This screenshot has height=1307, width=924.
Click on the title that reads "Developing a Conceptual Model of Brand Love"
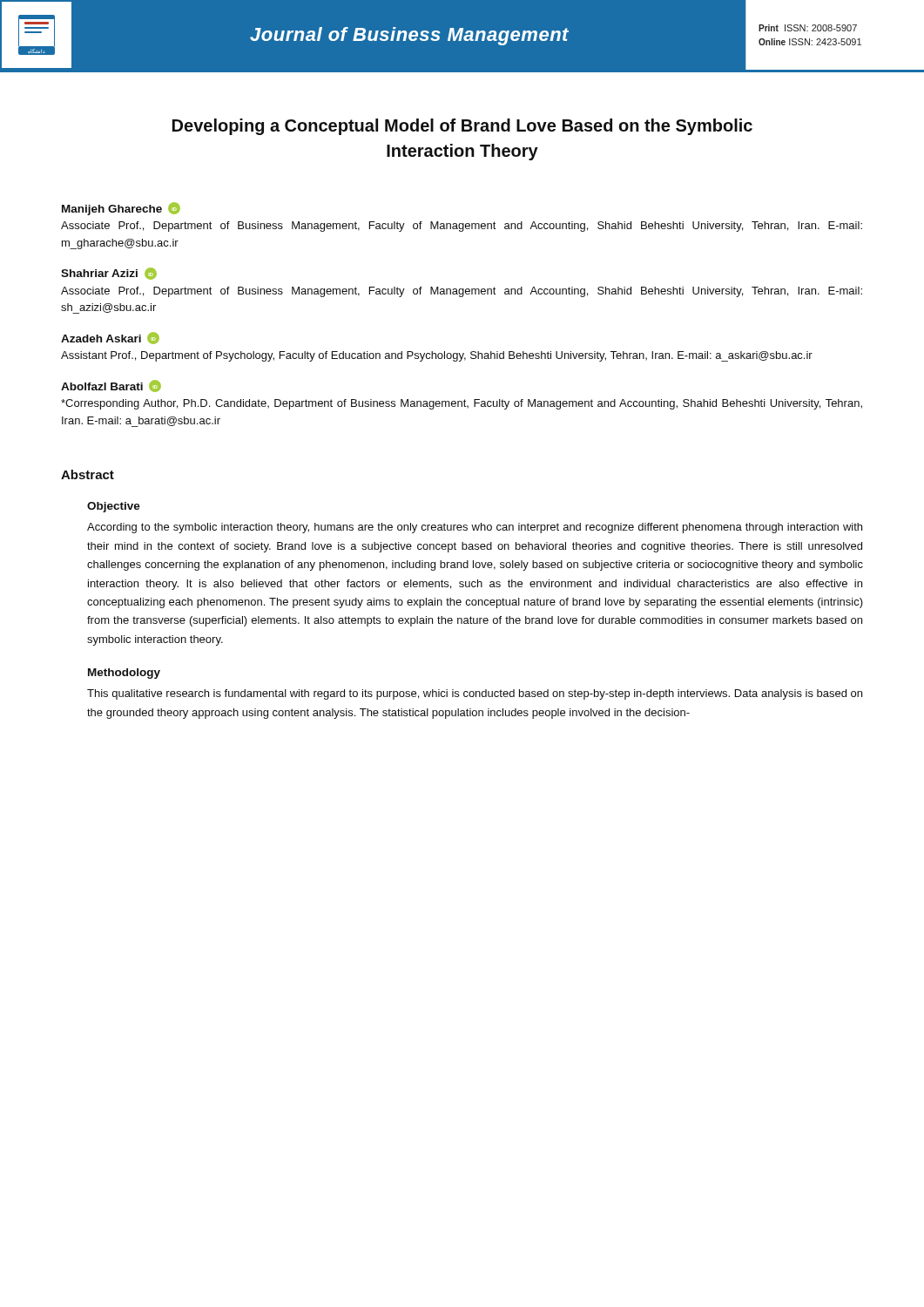pyautogui.click(x=462, y=138)
